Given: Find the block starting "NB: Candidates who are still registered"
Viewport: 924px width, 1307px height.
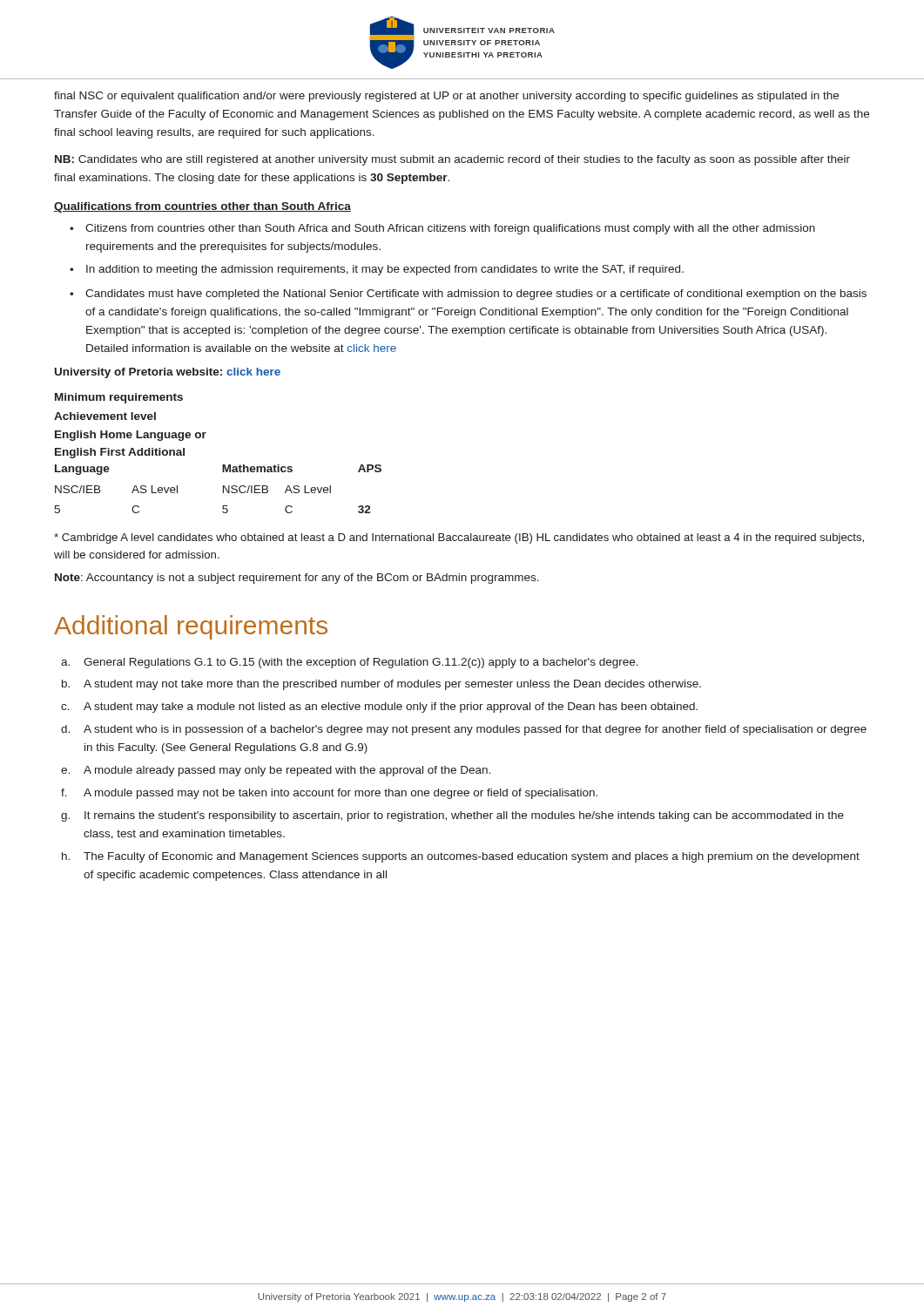Looking at the screenshot, I should point(452,168).
